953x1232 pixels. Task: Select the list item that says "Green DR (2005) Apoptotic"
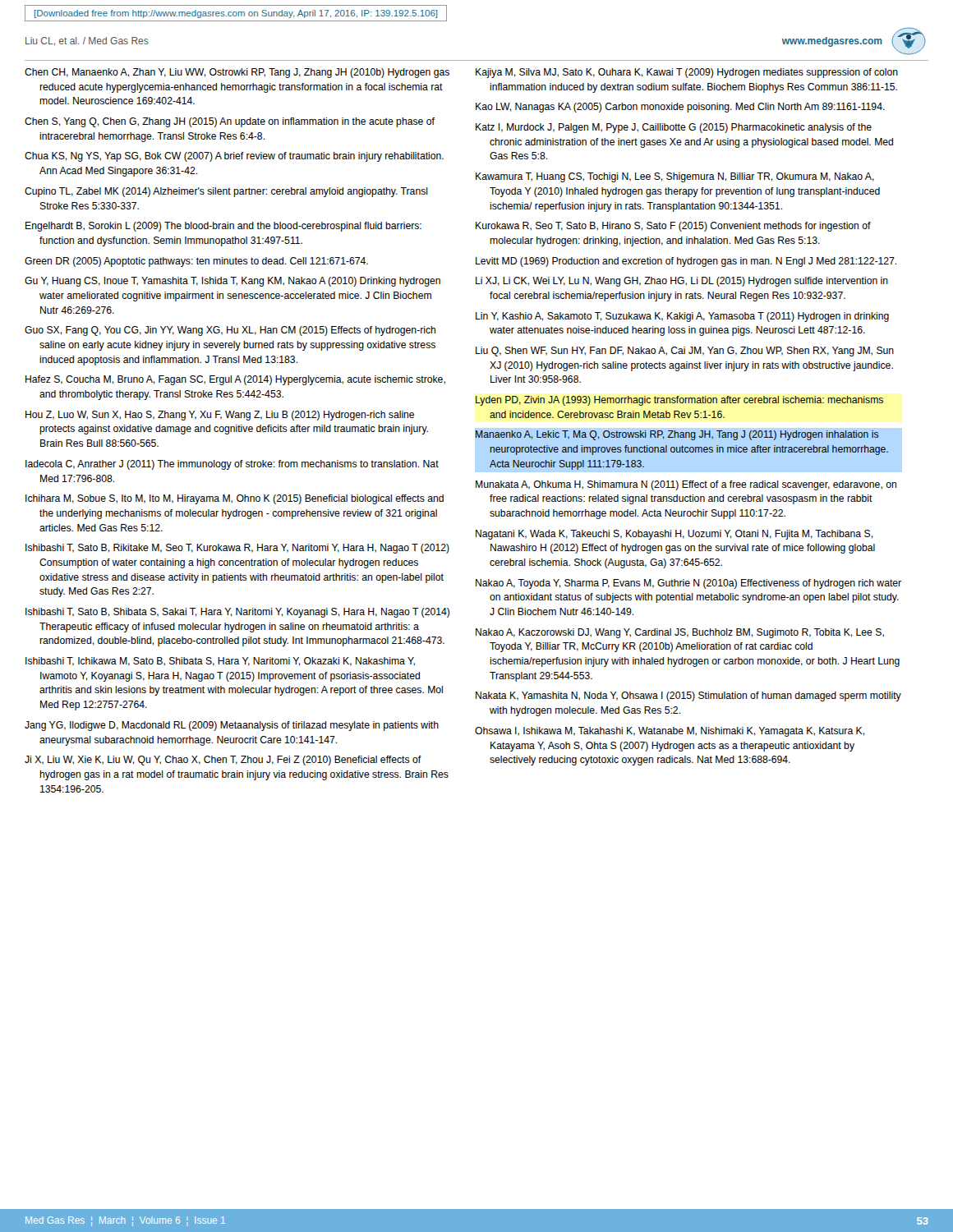pos(197,261)
